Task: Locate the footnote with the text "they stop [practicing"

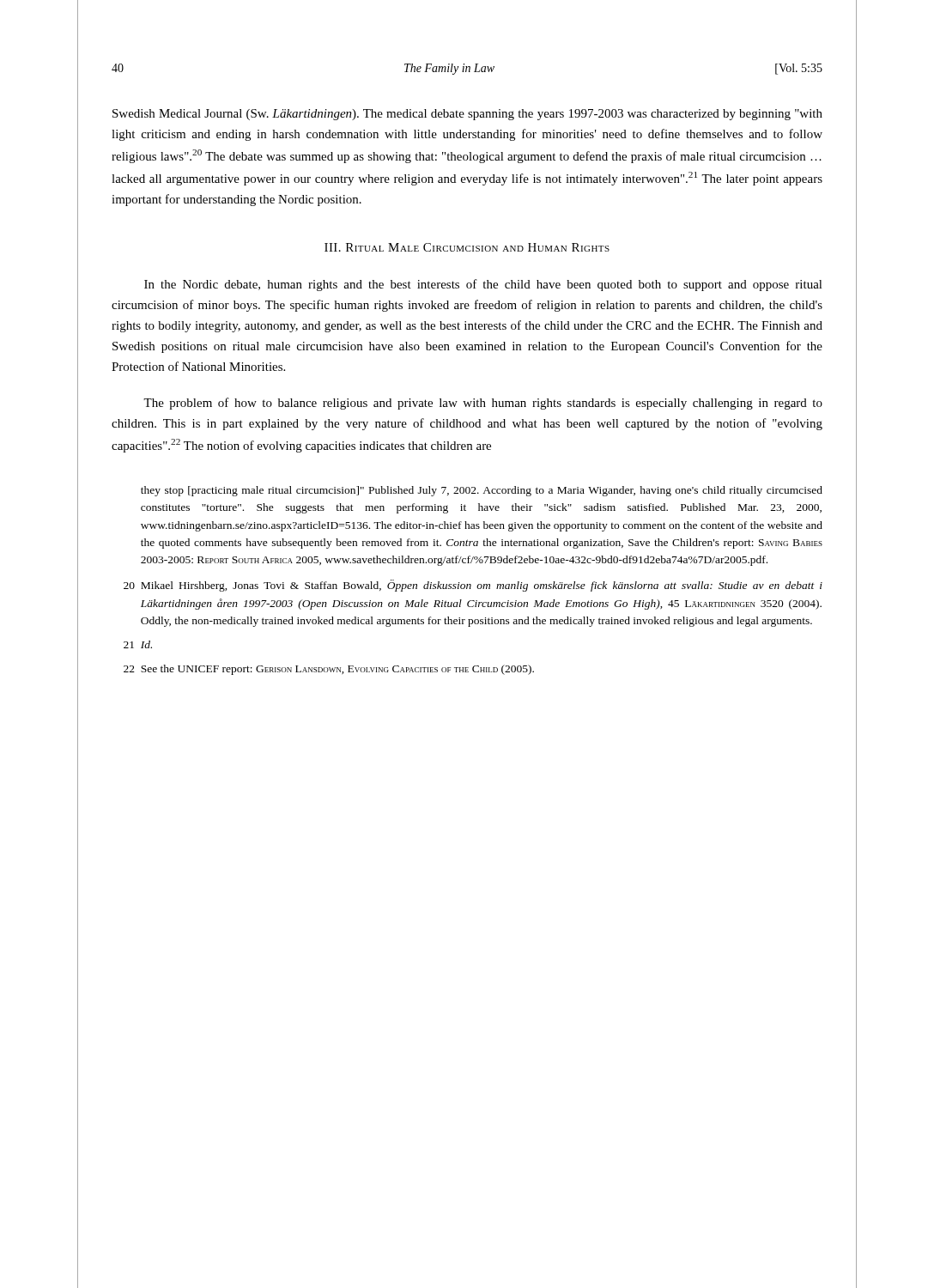Action: pos(481,525)
